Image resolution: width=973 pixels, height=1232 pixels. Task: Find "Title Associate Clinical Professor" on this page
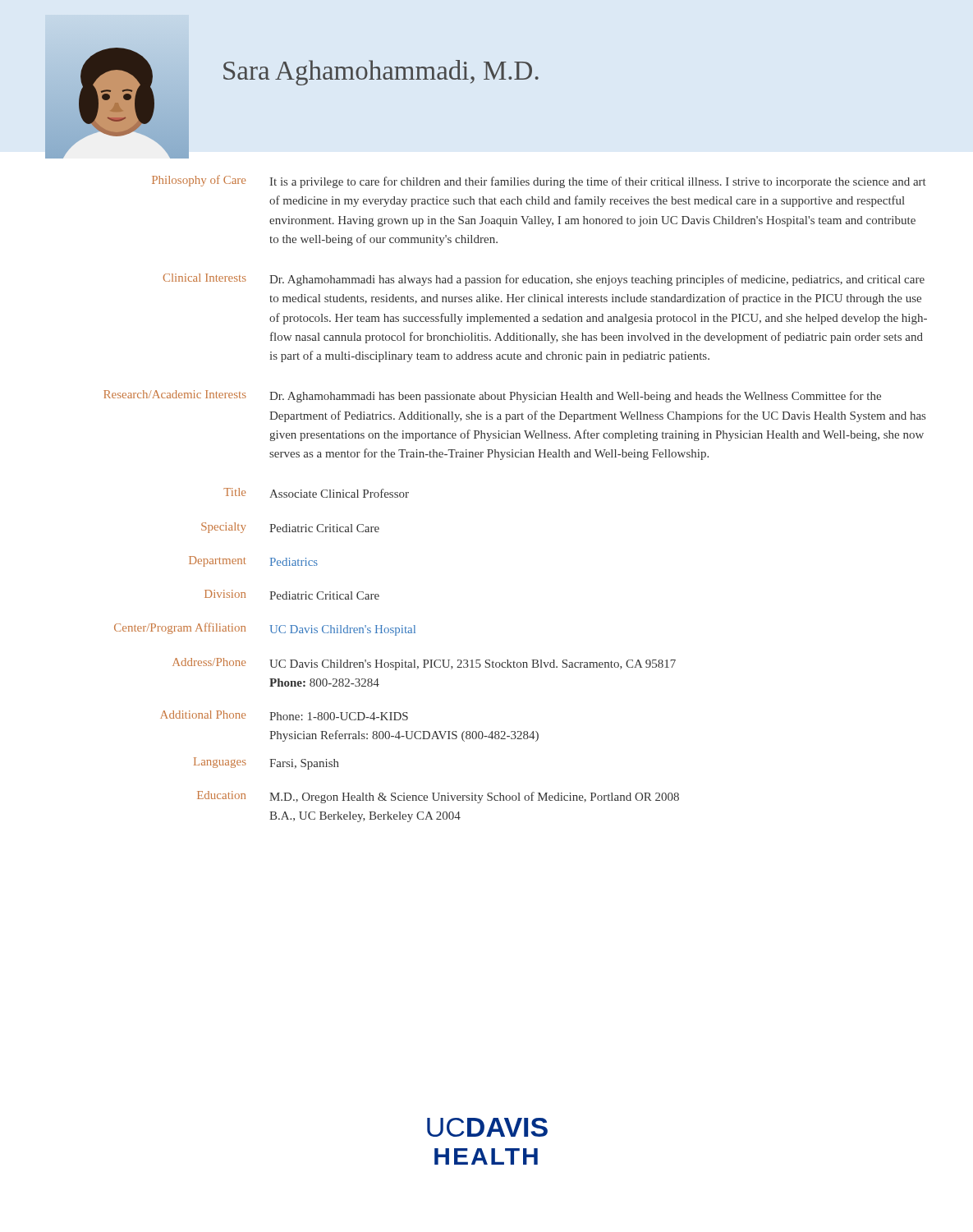(316, 493)
